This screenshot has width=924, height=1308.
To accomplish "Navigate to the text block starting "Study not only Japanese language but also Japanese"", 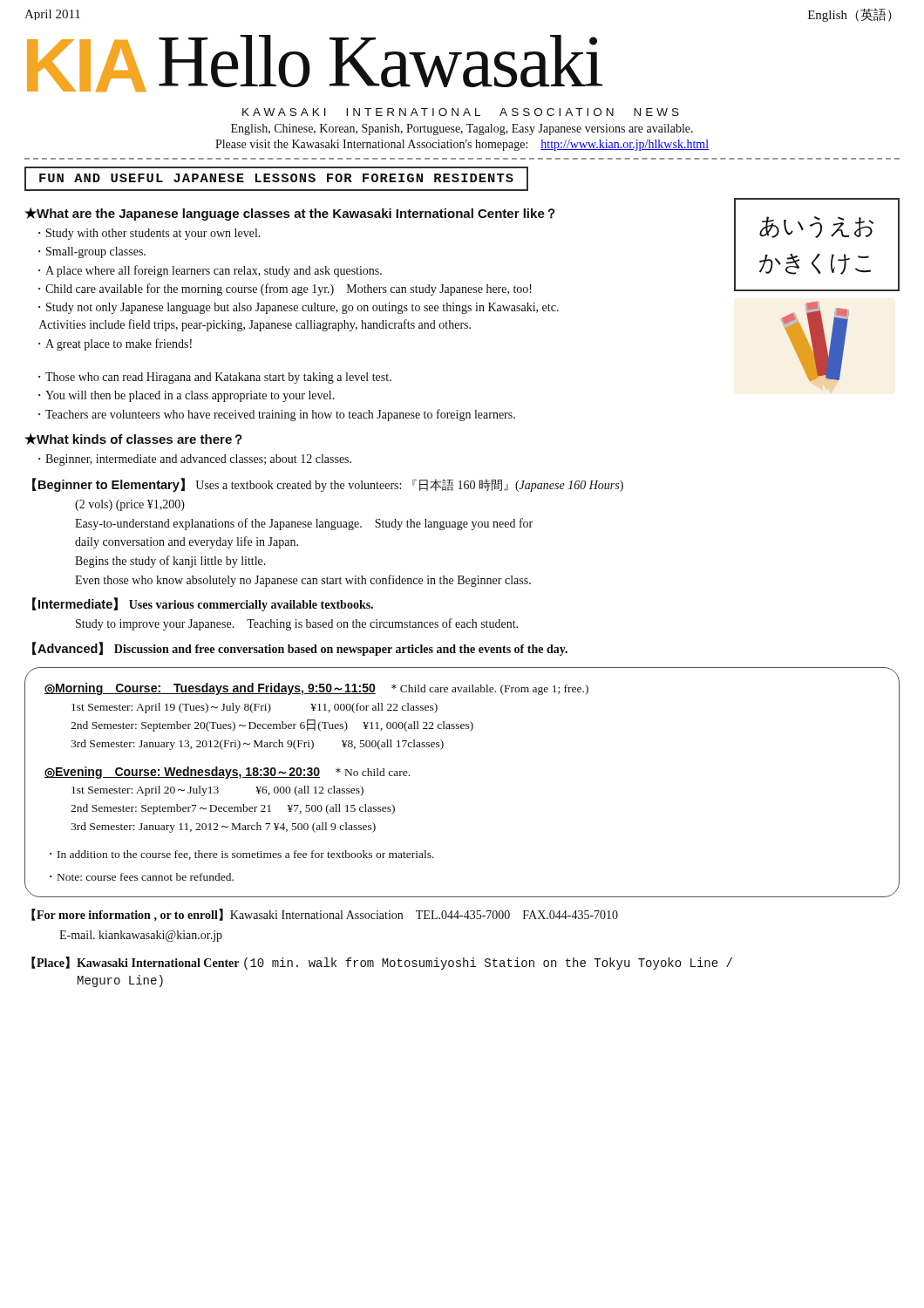I will tap(296, 316).
